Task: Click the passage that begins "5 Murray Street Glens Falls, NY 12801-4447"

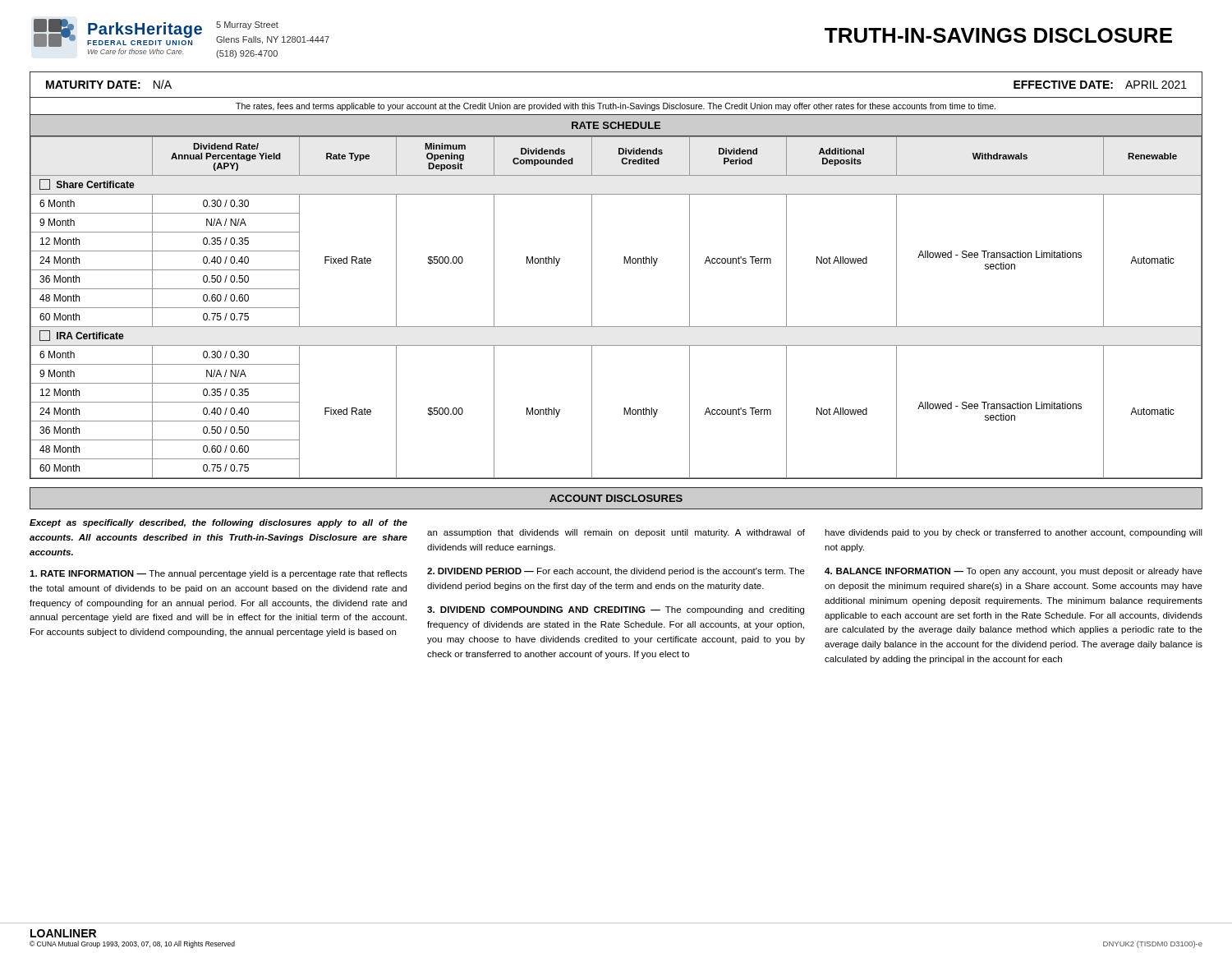Action: 273,39
